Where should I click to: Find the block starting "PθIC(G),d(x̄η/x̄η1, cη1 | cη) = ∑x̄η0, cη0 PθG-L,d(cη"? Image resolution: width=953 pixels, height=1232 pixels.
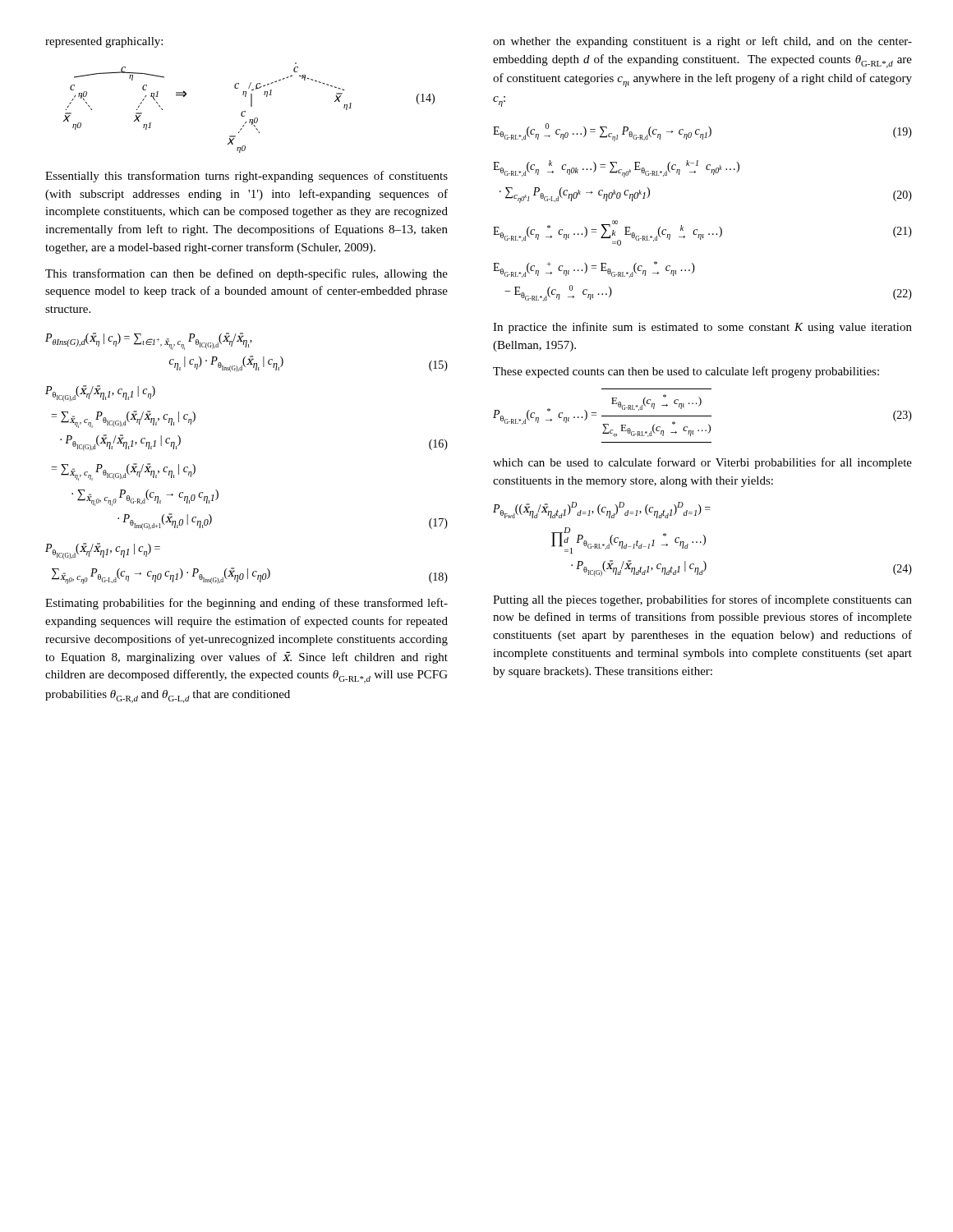click(x=246, y=563)
